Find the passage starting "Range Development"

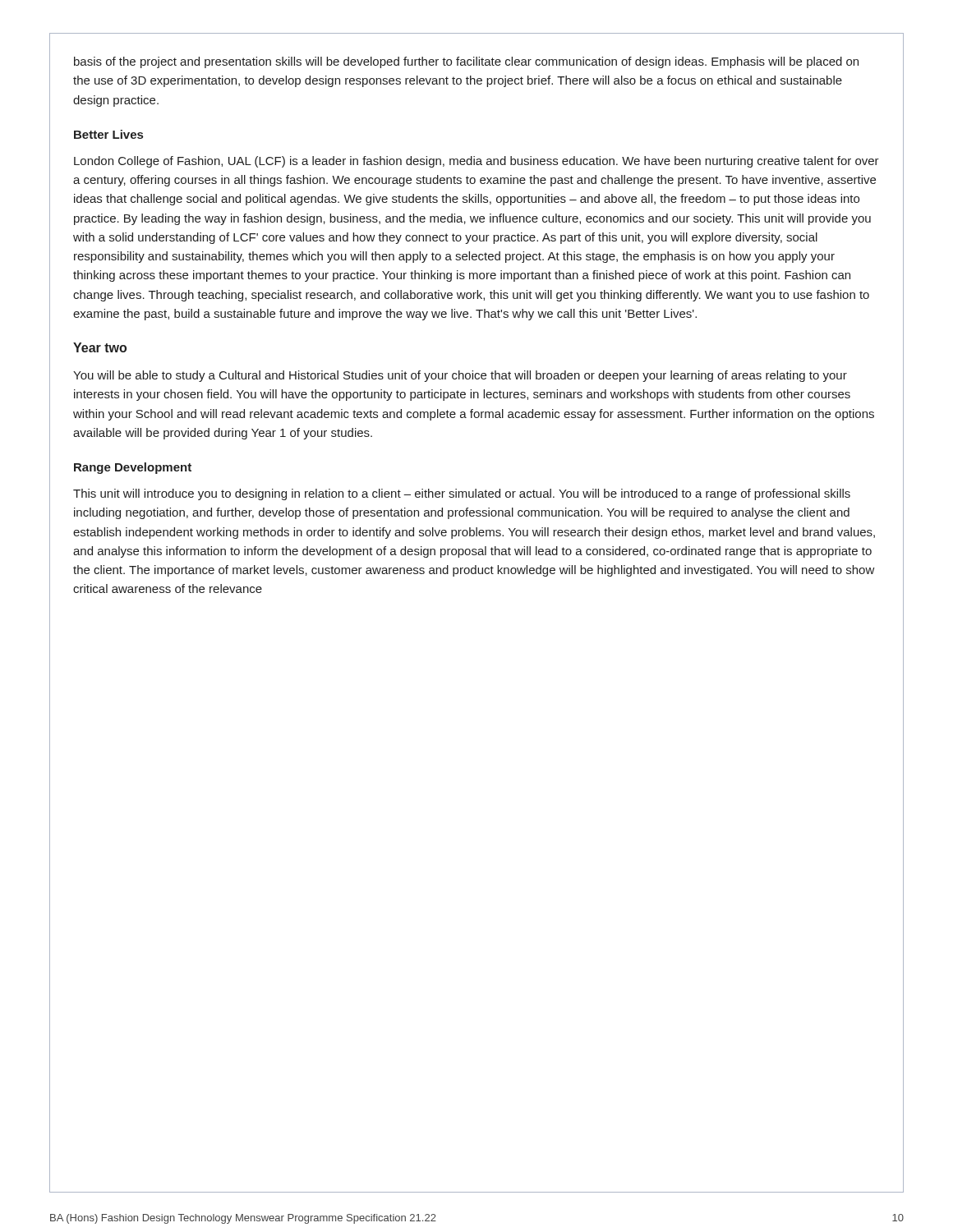132,467
